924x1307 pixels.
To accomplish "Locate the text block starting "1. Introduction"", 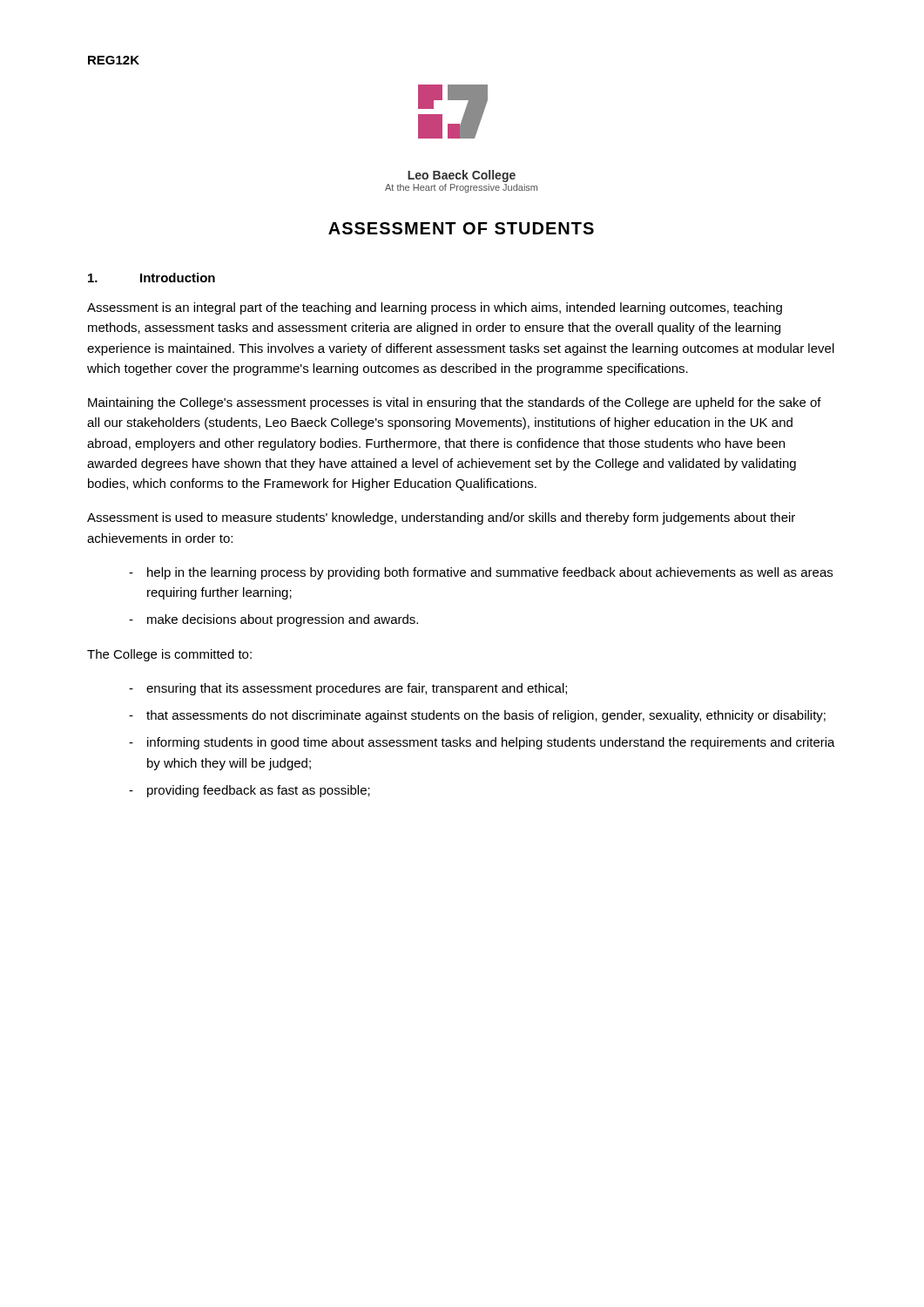I will click(x=151, y=278).
